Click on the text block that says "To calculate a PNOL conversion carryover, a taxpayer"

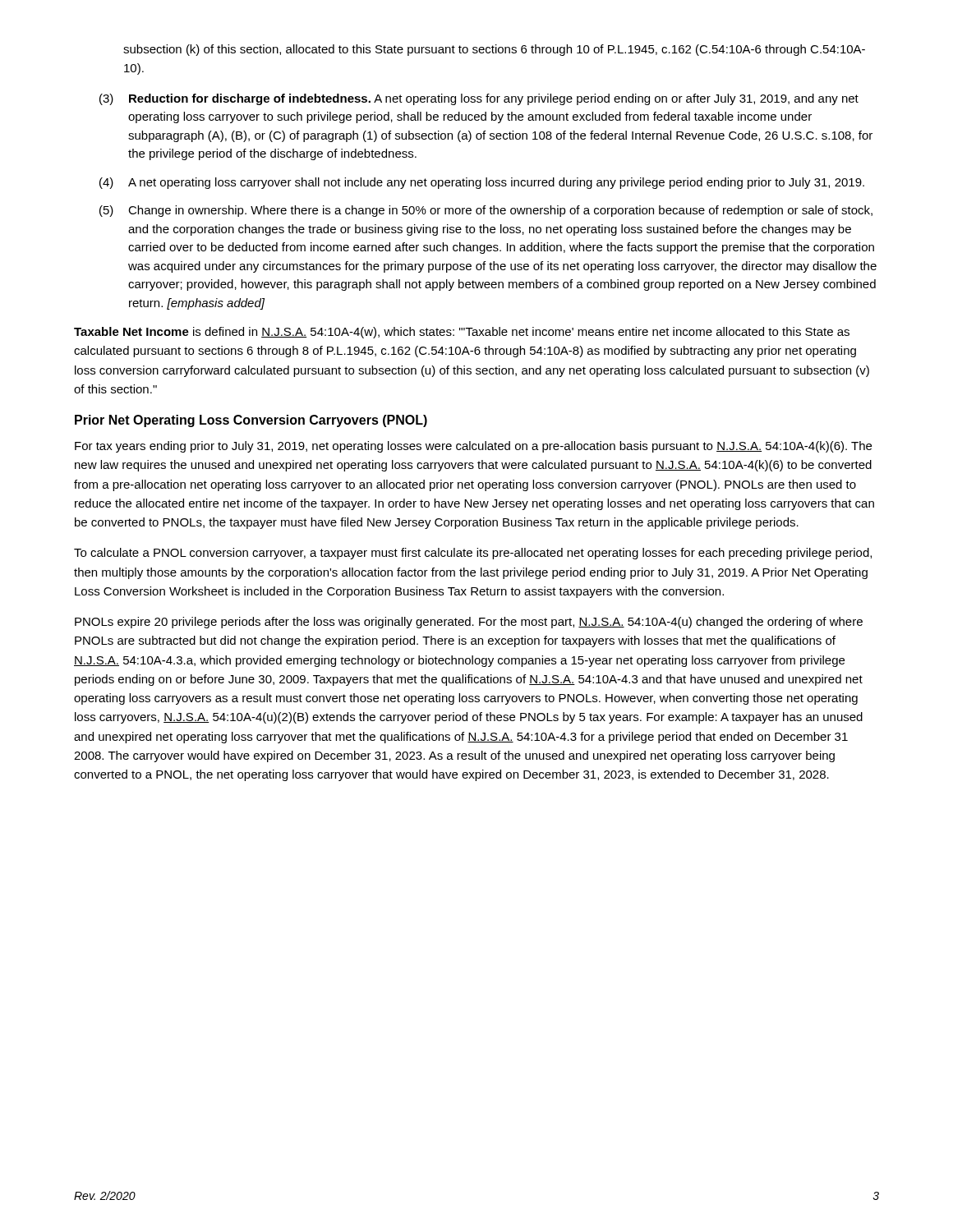coord(476,572)
